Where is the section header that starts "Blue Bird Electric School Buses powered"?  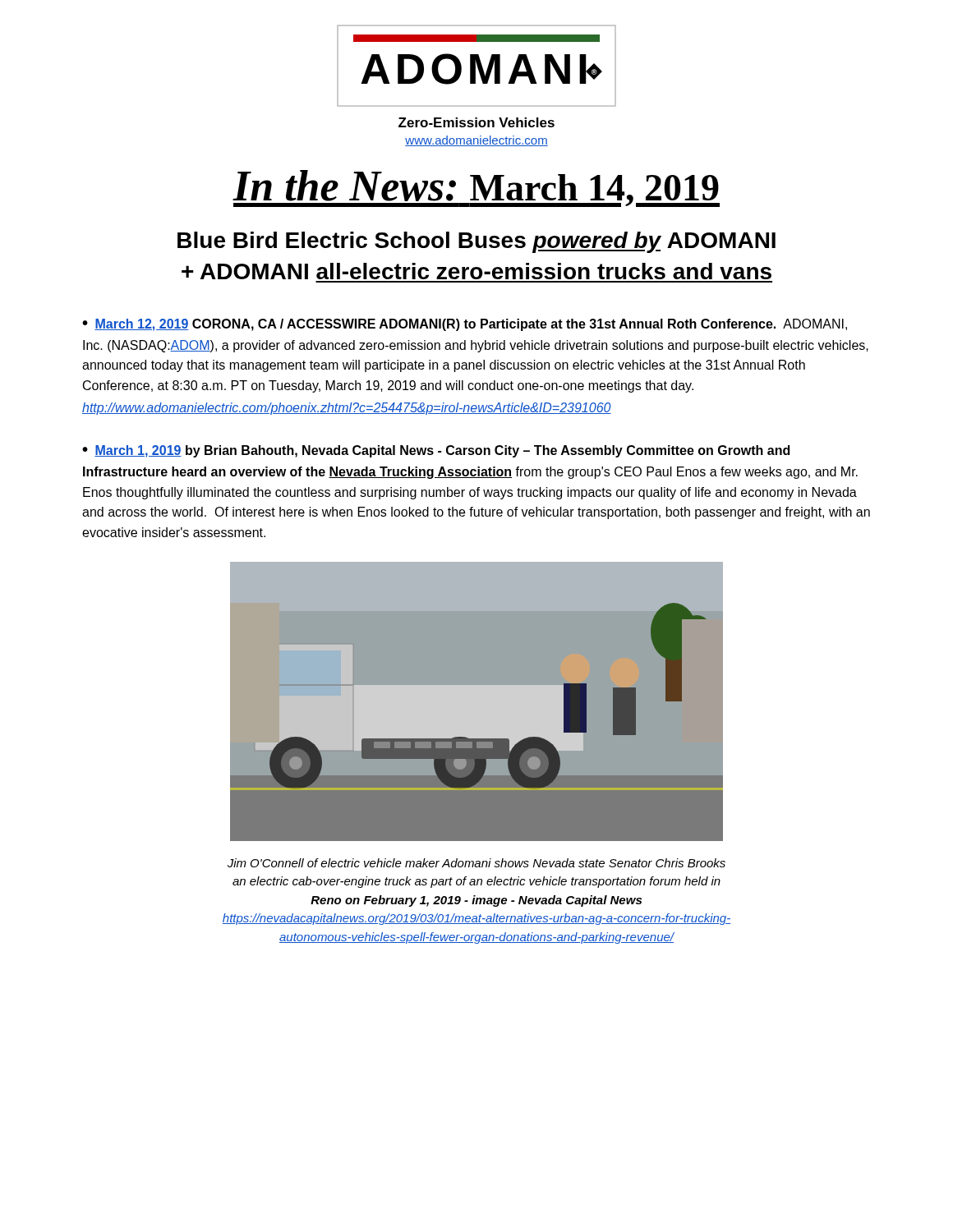click(x=476, y=256)
